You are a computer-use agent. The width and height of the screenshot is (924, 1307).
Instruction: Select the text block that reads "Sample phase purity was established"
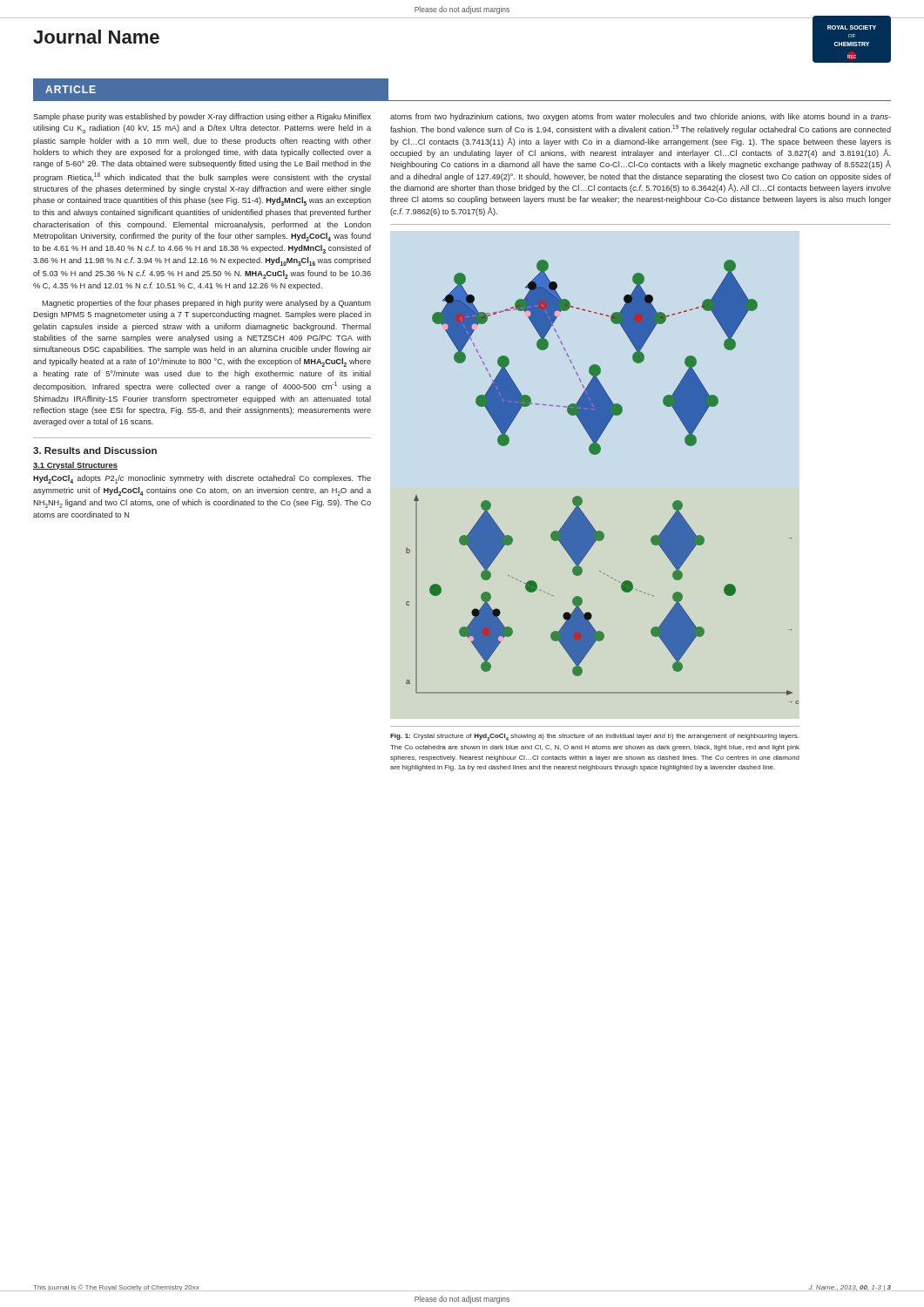click(x=202, y=202)
